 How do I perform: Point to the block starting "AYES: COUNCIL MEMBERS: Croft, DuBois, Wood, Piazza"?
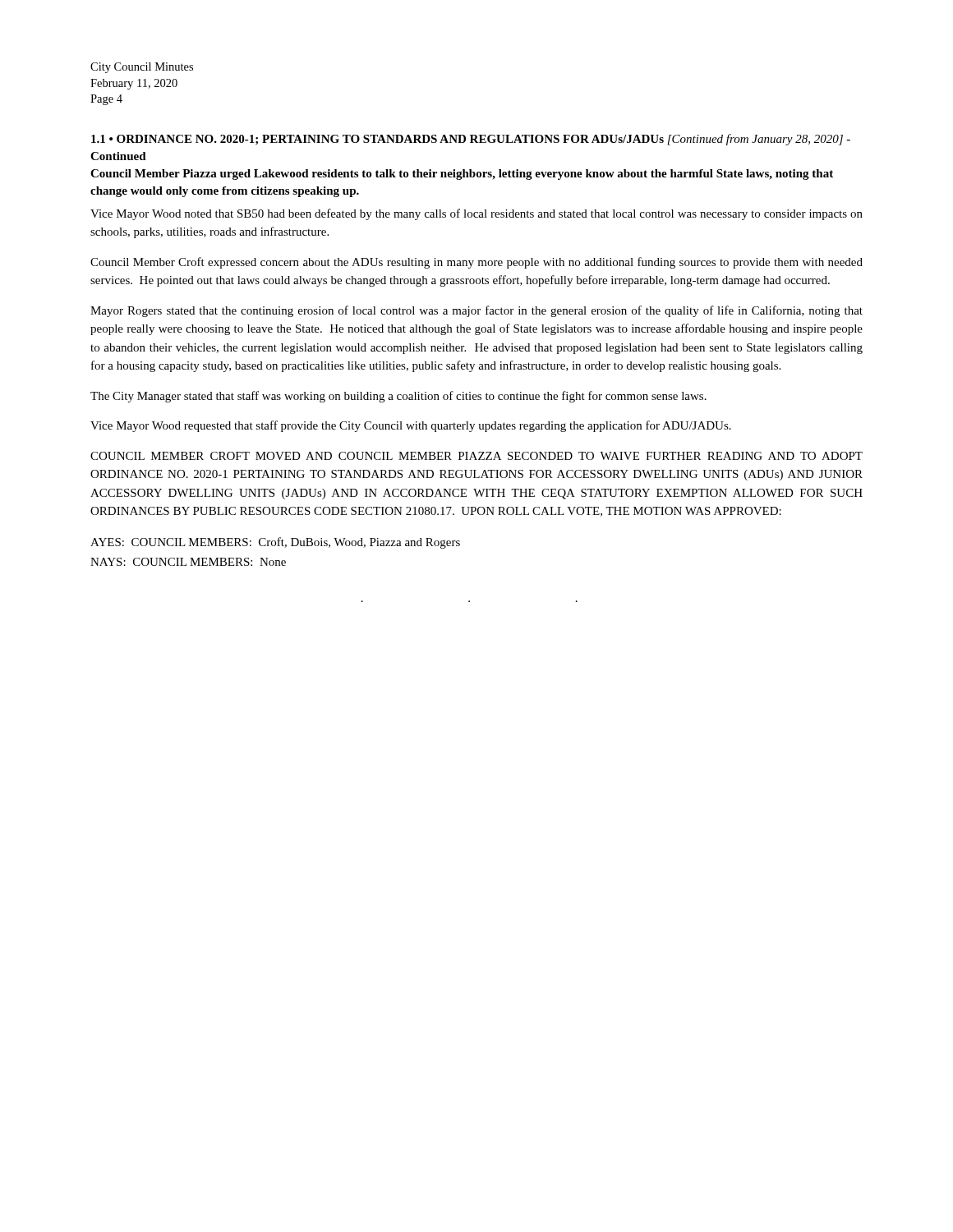coord(275,552)
